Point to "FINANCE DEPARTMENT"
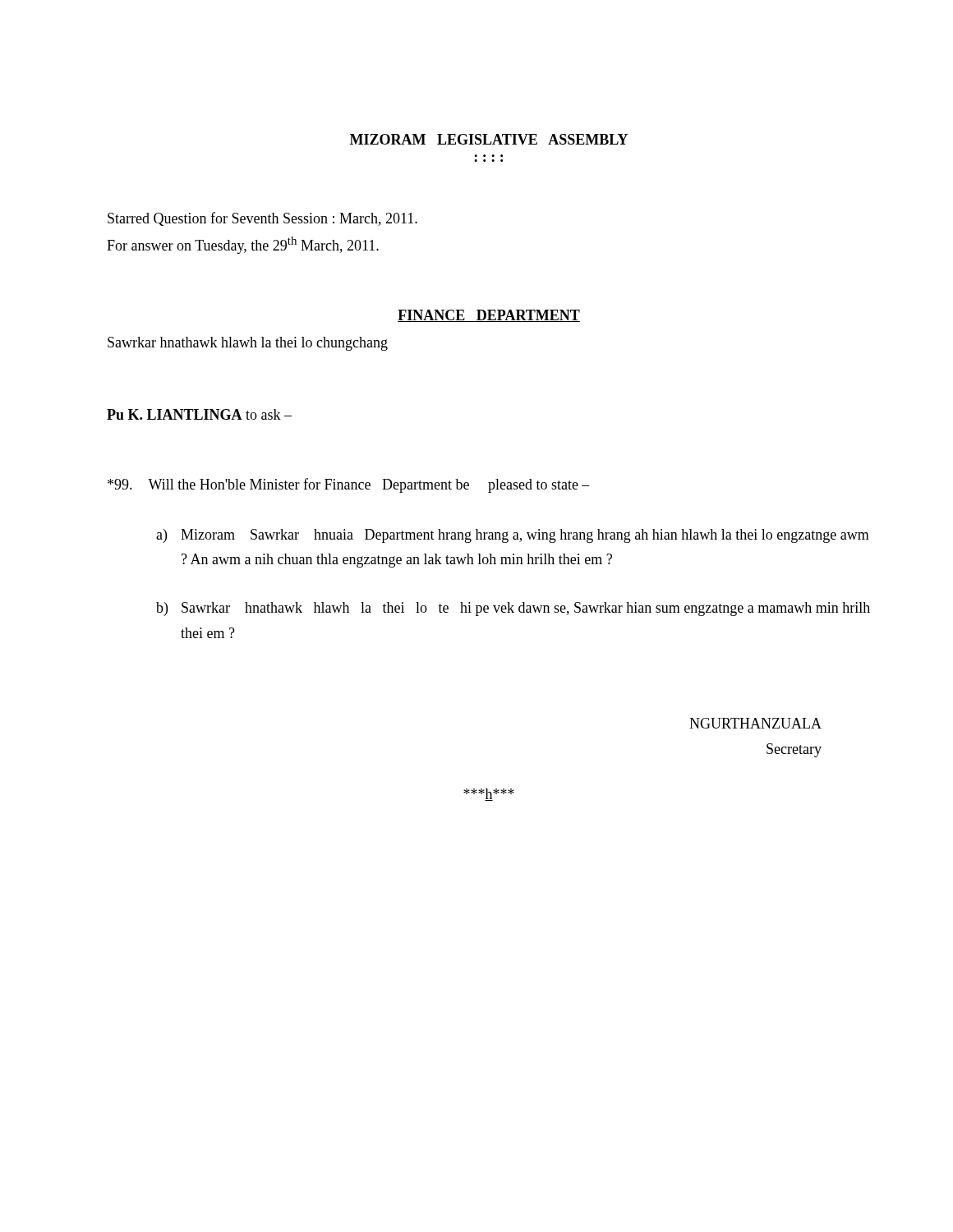 coord(489,315)
